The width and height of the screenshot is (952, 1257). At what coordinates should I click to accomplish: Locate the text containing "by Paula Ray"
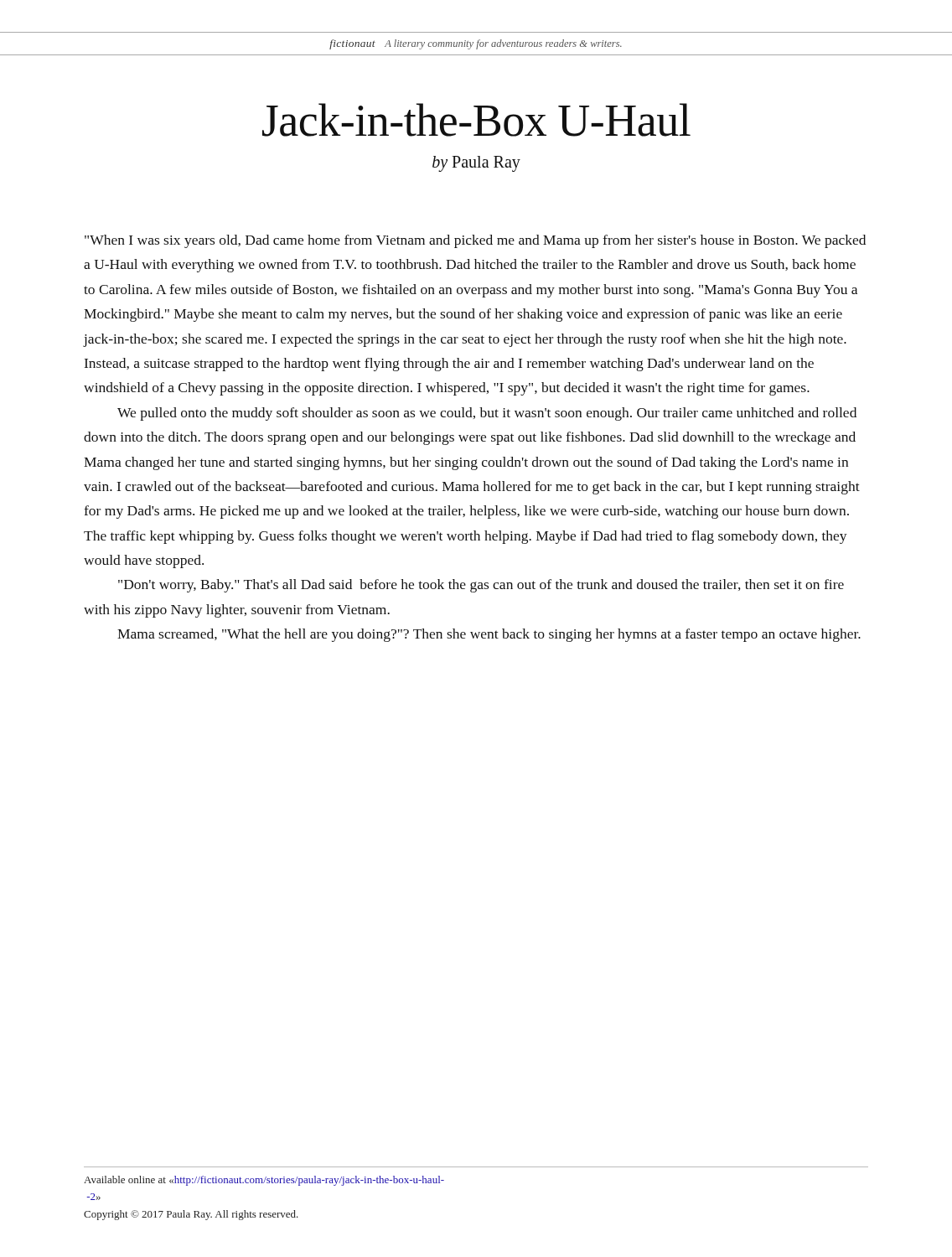pos(476,162)
